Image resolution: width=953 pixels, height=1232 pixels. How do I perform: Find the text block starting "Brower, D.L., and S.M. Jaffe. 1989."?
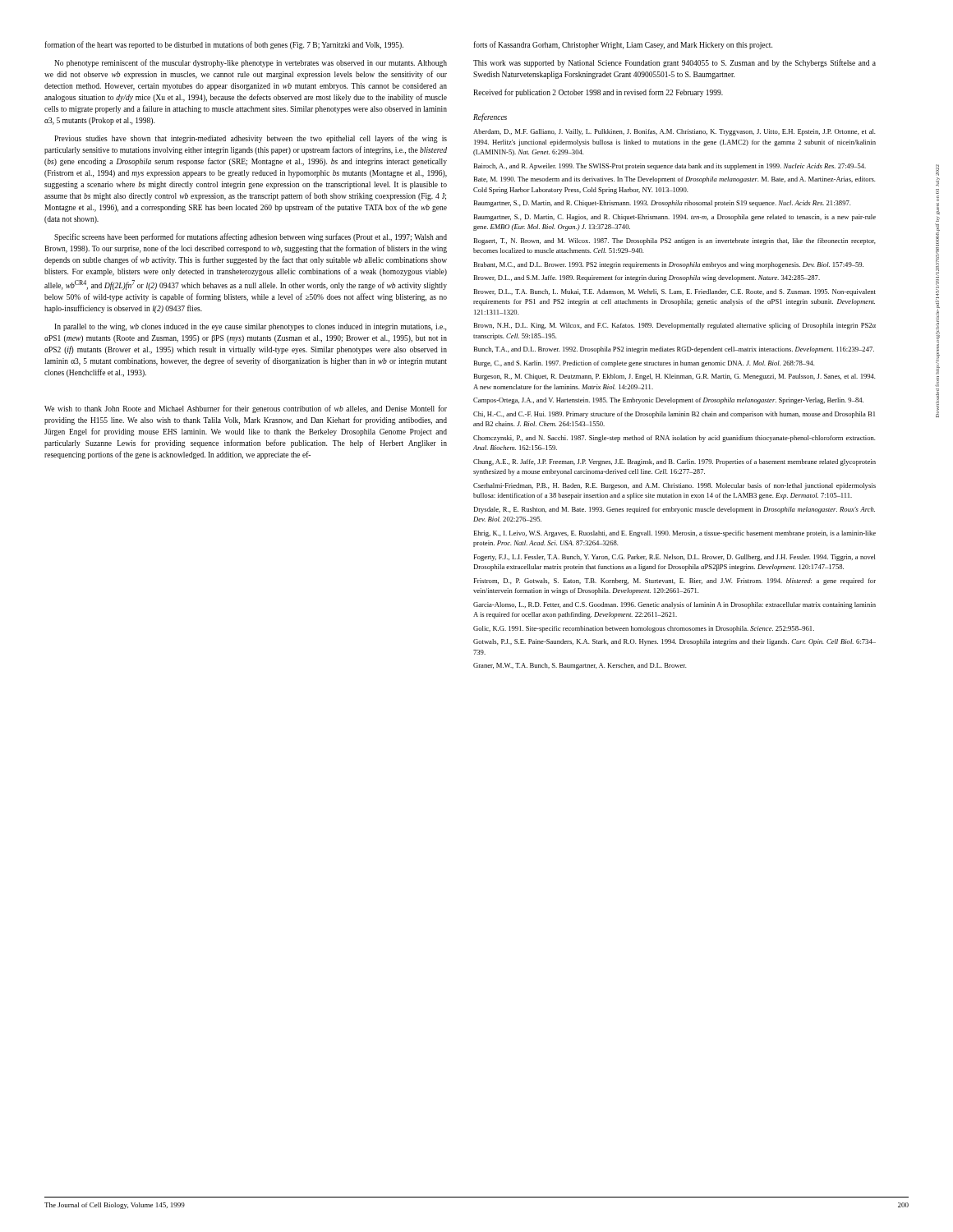click(x=647, y=278)
